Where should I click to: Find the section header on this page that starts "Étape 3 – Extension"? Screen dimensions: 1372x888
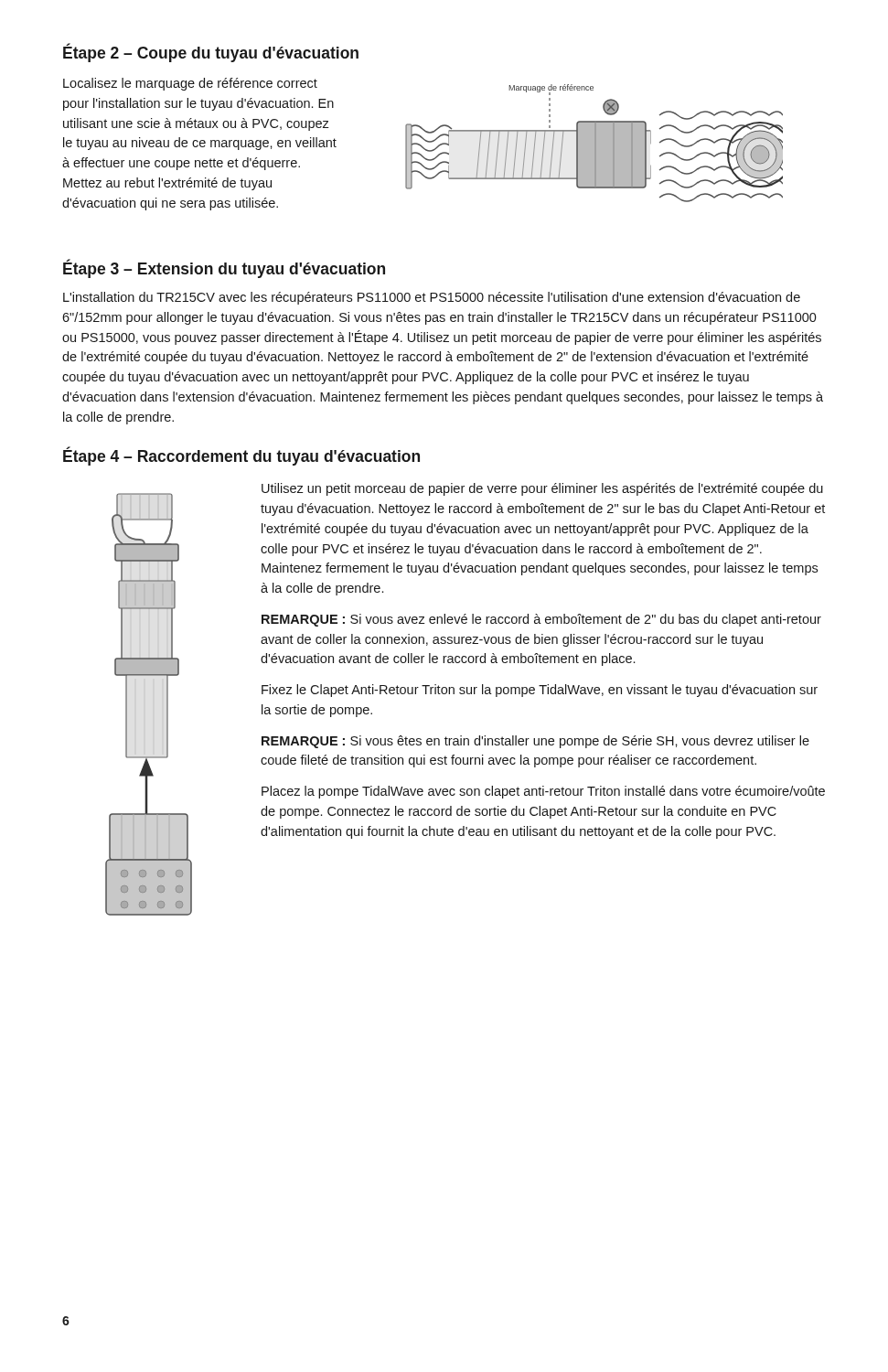pyautogui.click(x=224, y=269)
